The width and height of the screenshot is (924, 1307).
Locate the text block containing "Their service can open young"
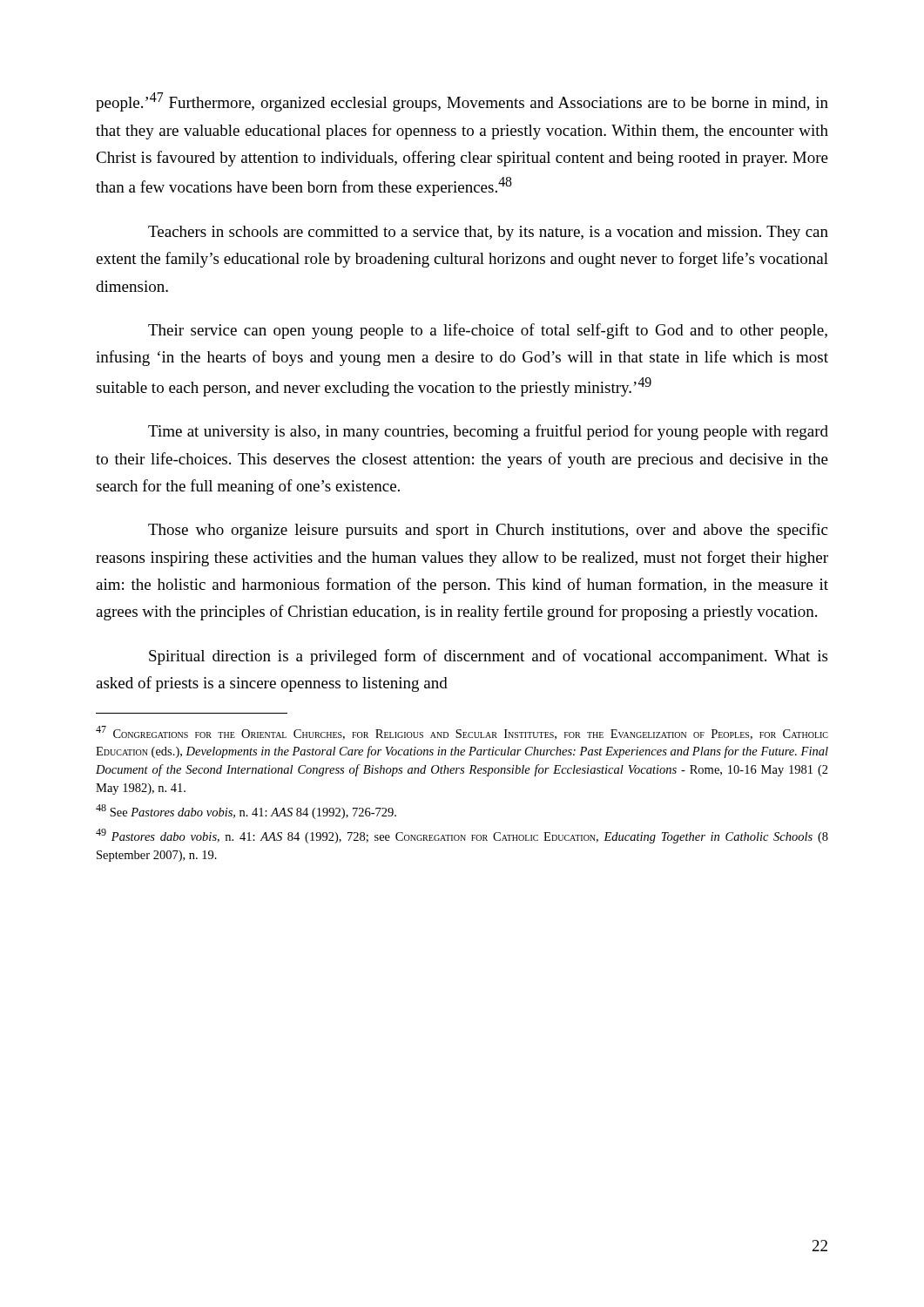point(462,359)
